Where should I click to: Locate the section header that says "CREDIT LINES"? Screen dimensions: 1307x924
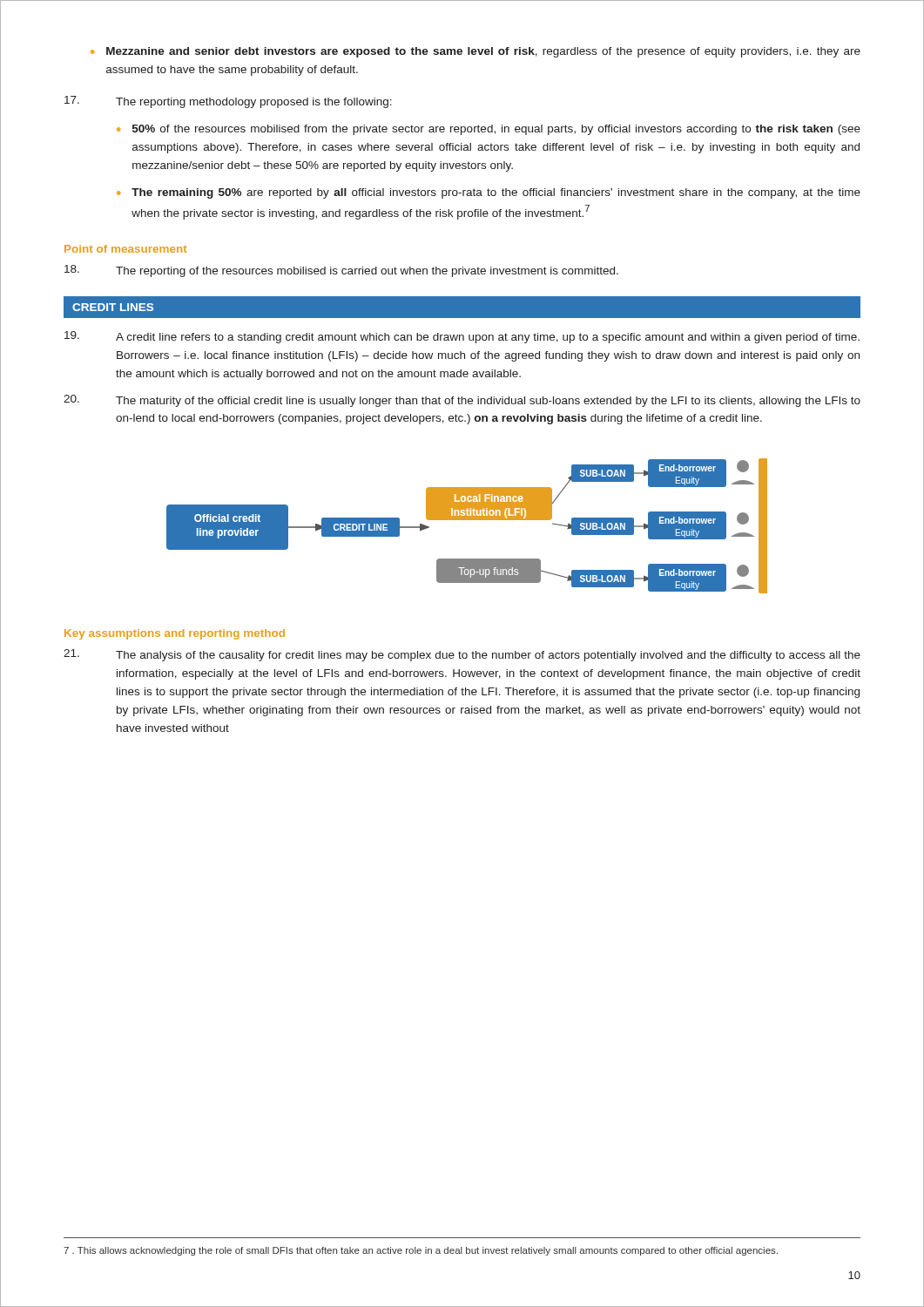[113, 307]
